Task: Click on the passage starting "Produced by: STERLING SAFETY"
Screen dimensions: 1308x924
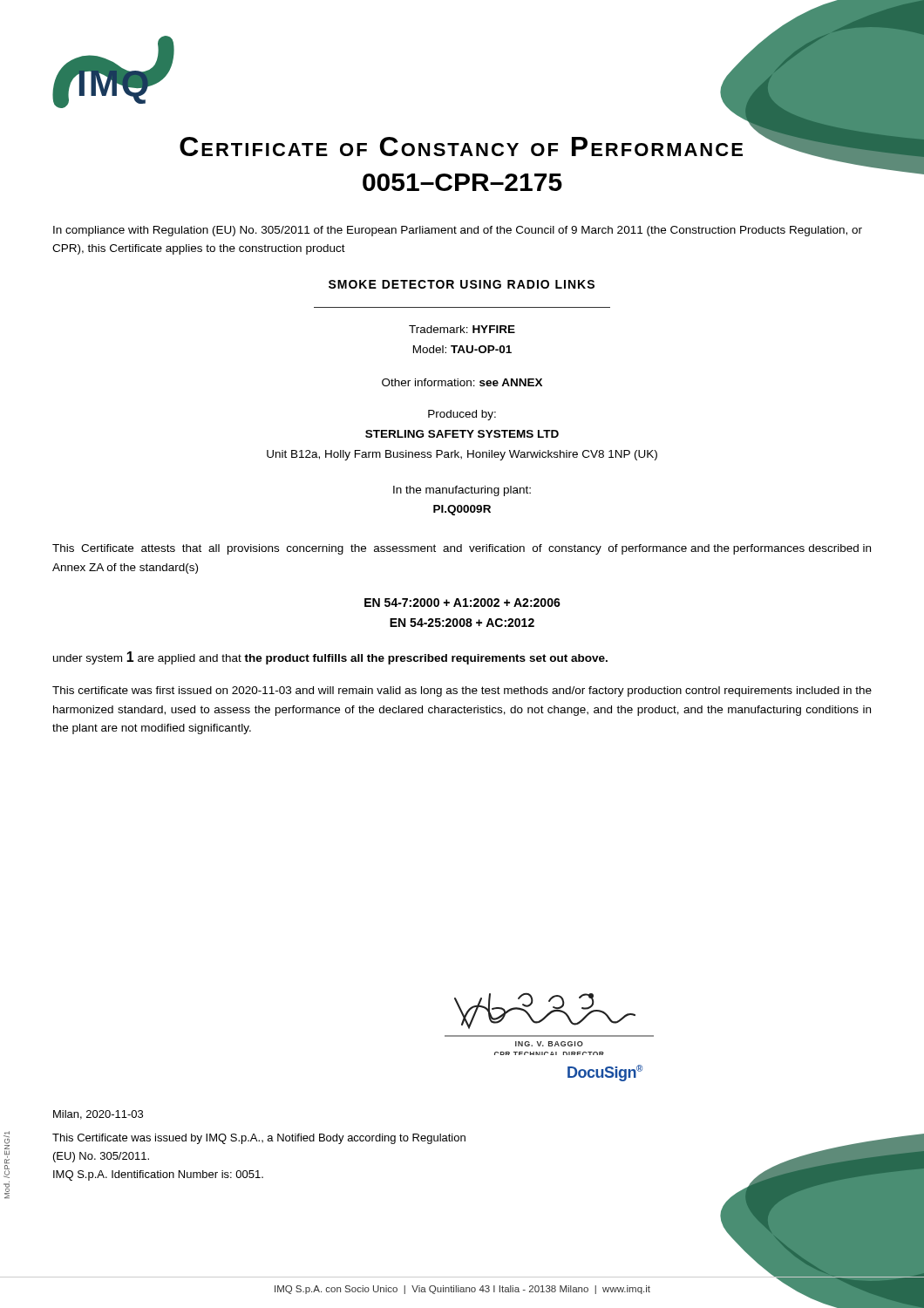Action: point(462,433)
